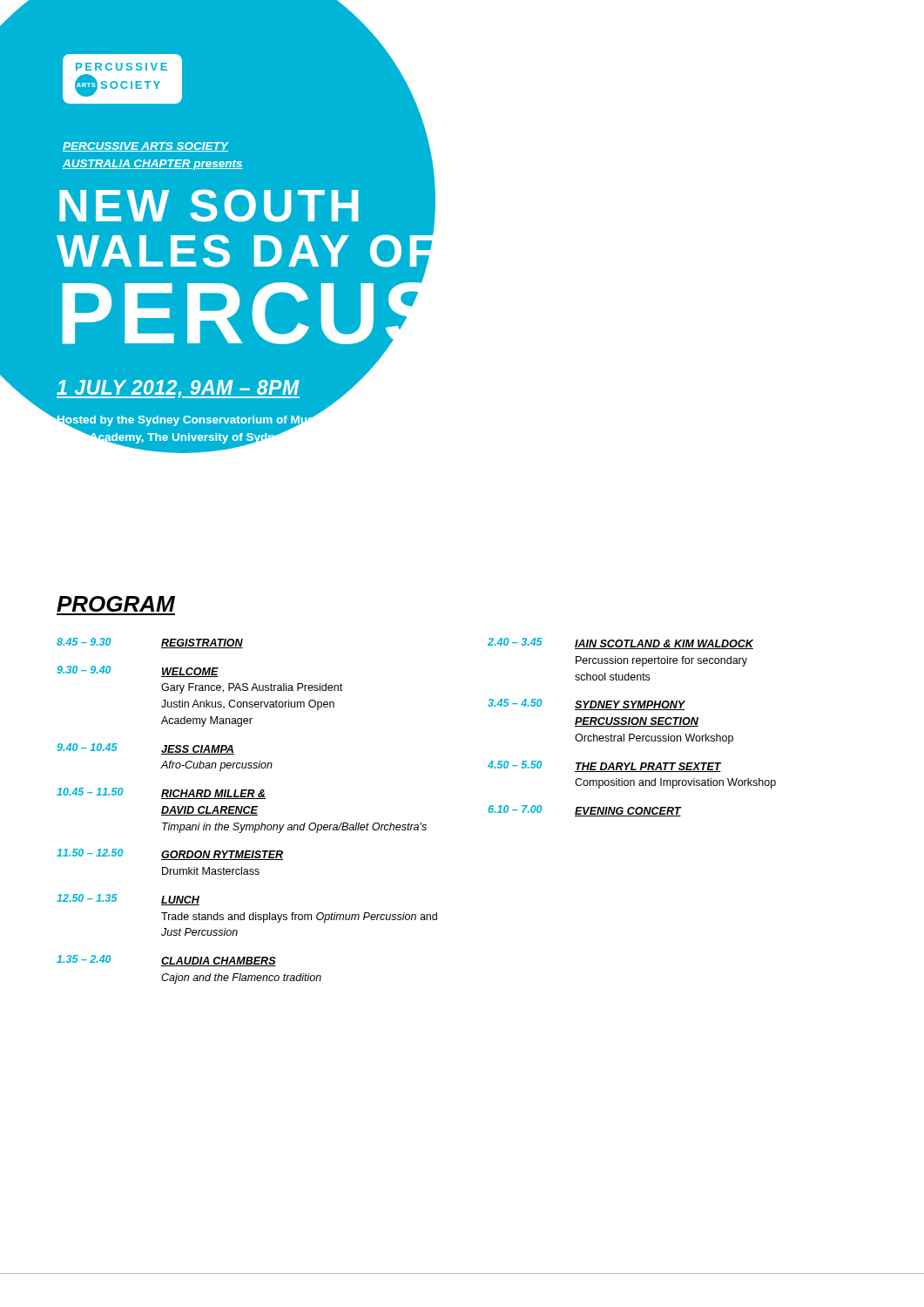Select the logo
924x1307 pixels.
pos(122,79)
